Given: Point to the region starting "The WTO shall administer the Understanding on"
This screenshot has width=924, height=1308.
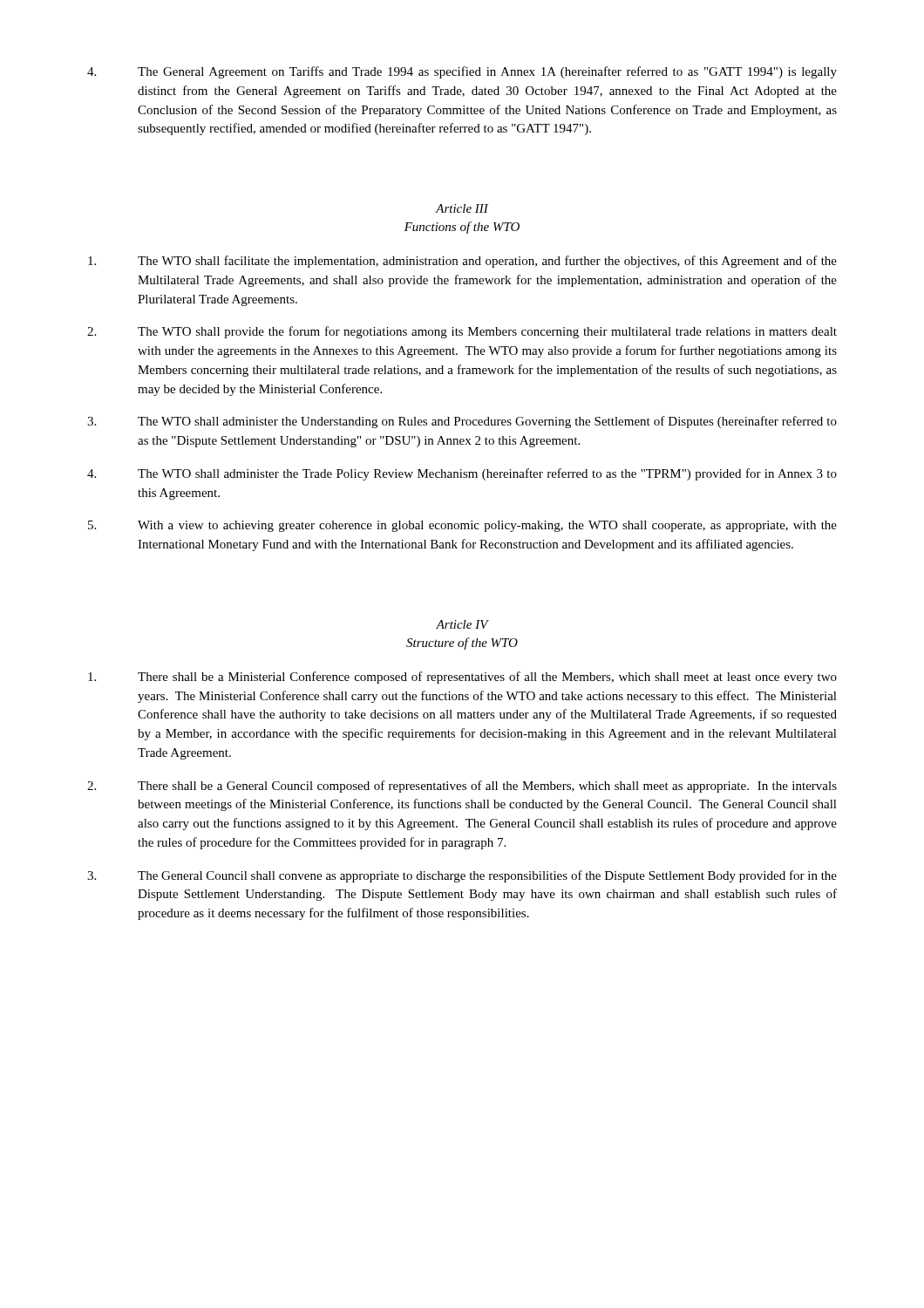Looking at the screenshot, I should (x=462, y=432).
